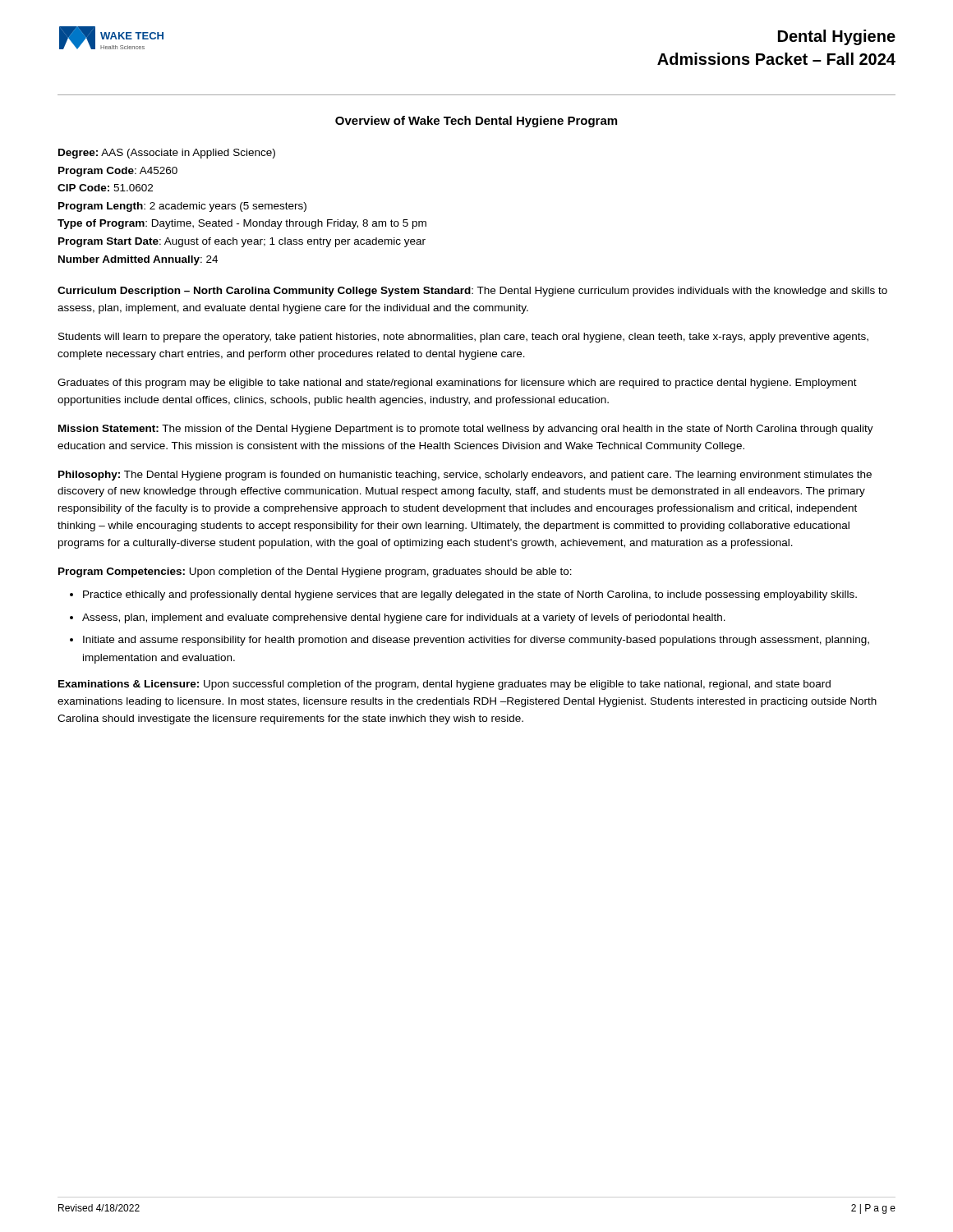
Task: Point to the block beginning "Examinations & Licensure: Upon successful completion of"
Action: pos(467,701)
